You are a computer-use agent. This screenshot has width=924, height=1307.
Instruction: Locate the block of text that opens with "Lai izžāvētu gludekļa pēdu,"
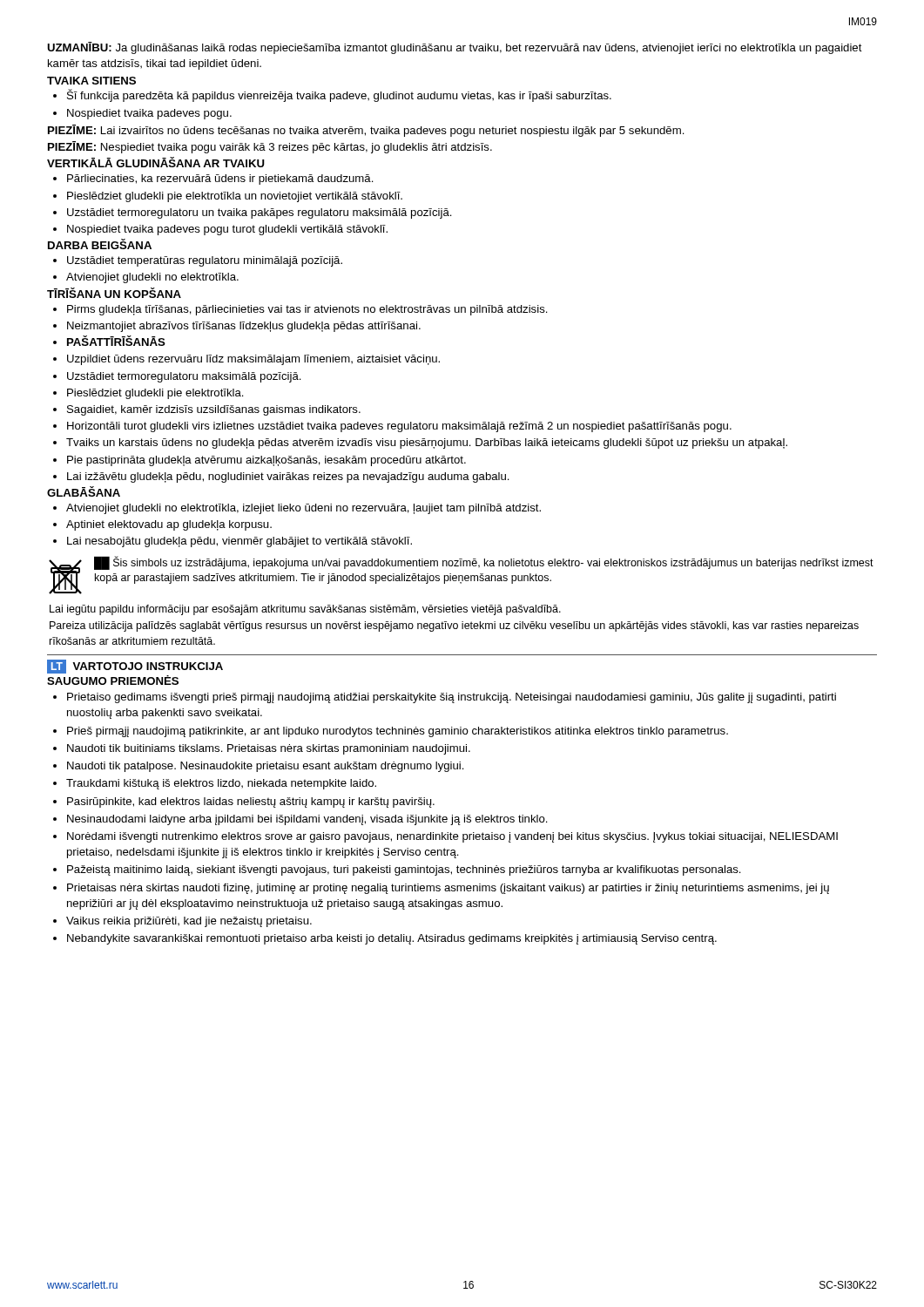click(288, 476)
